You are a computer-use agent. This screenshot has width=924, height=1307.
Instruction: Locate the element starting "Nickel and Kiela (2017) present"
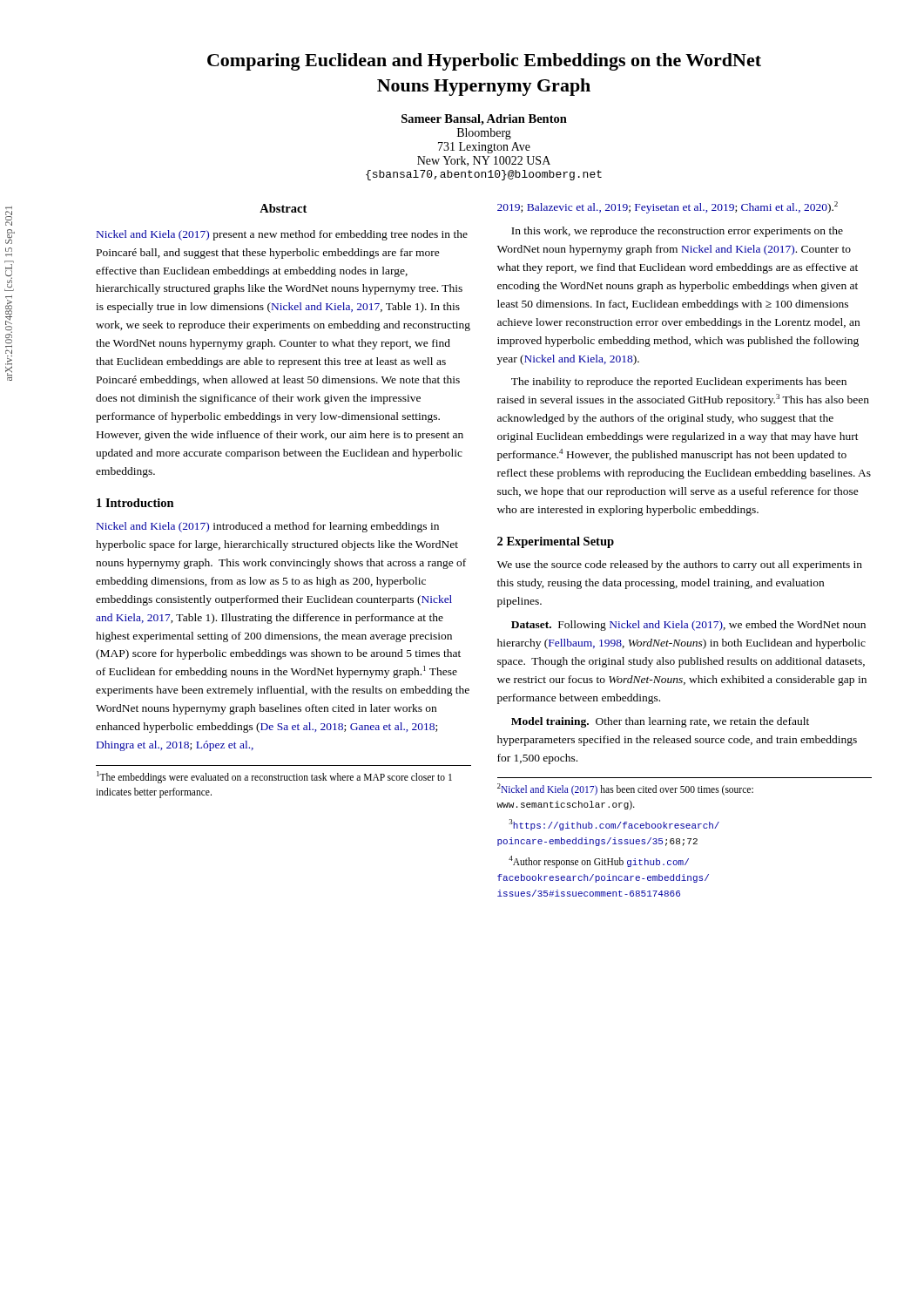point(283,353)
